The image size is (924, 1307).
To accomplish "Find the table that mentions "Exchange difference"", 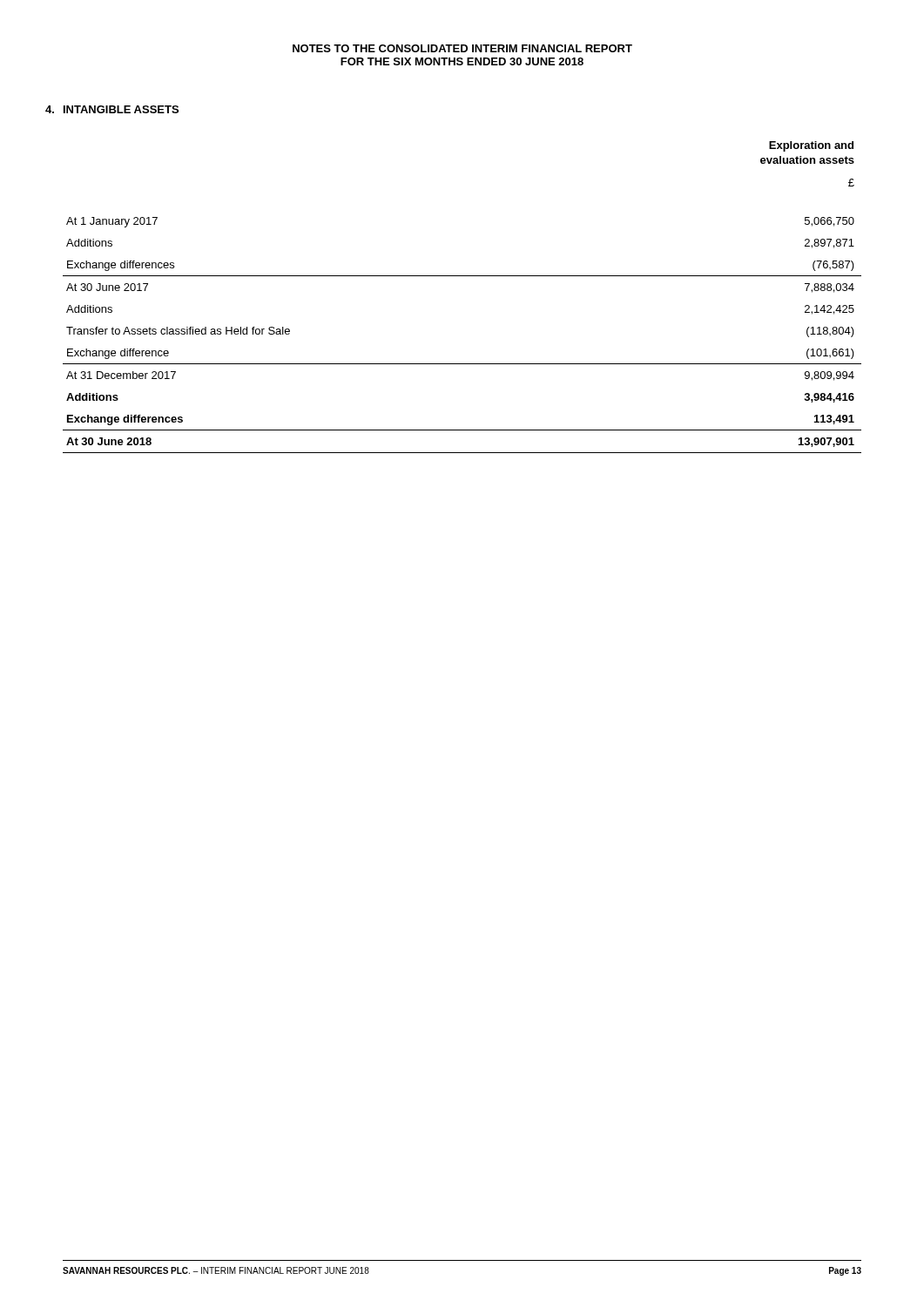I will 462,294.
